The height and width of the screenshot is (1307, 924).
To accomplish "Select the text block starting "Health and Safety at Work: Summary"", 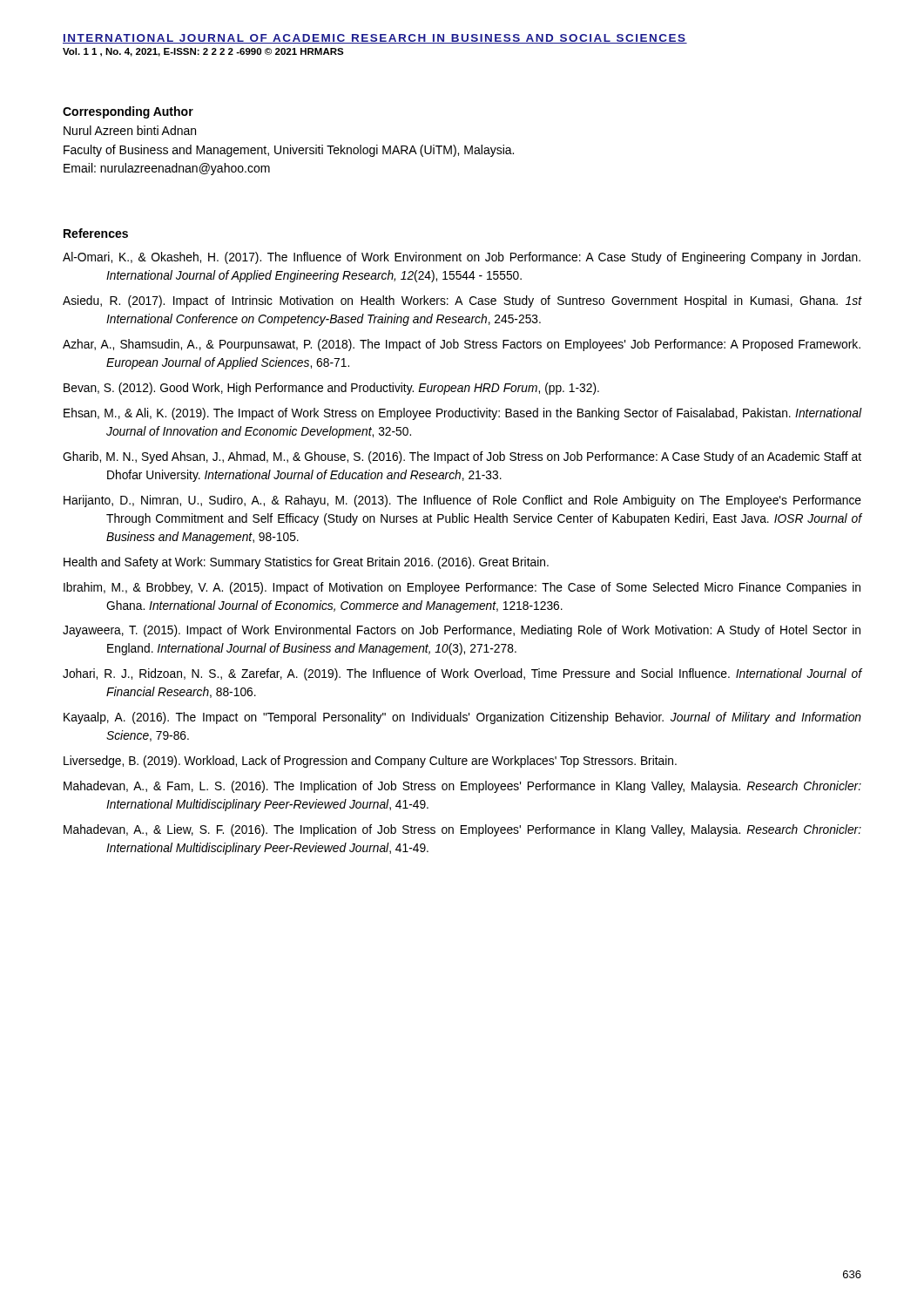I will 306,562.
